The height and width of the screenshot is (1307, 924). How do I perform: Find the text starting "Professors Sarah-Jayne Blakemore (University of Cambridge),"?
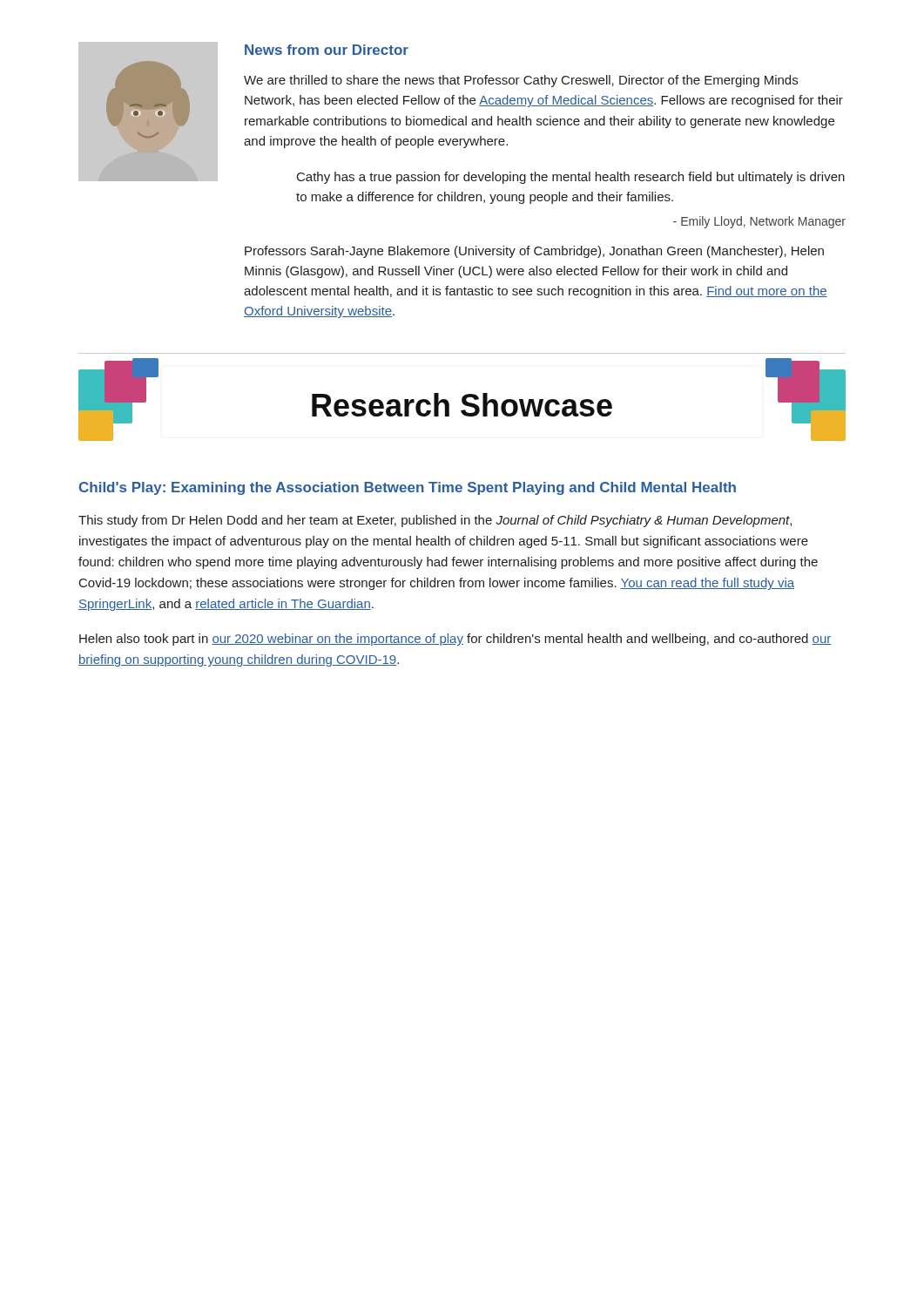545,281
